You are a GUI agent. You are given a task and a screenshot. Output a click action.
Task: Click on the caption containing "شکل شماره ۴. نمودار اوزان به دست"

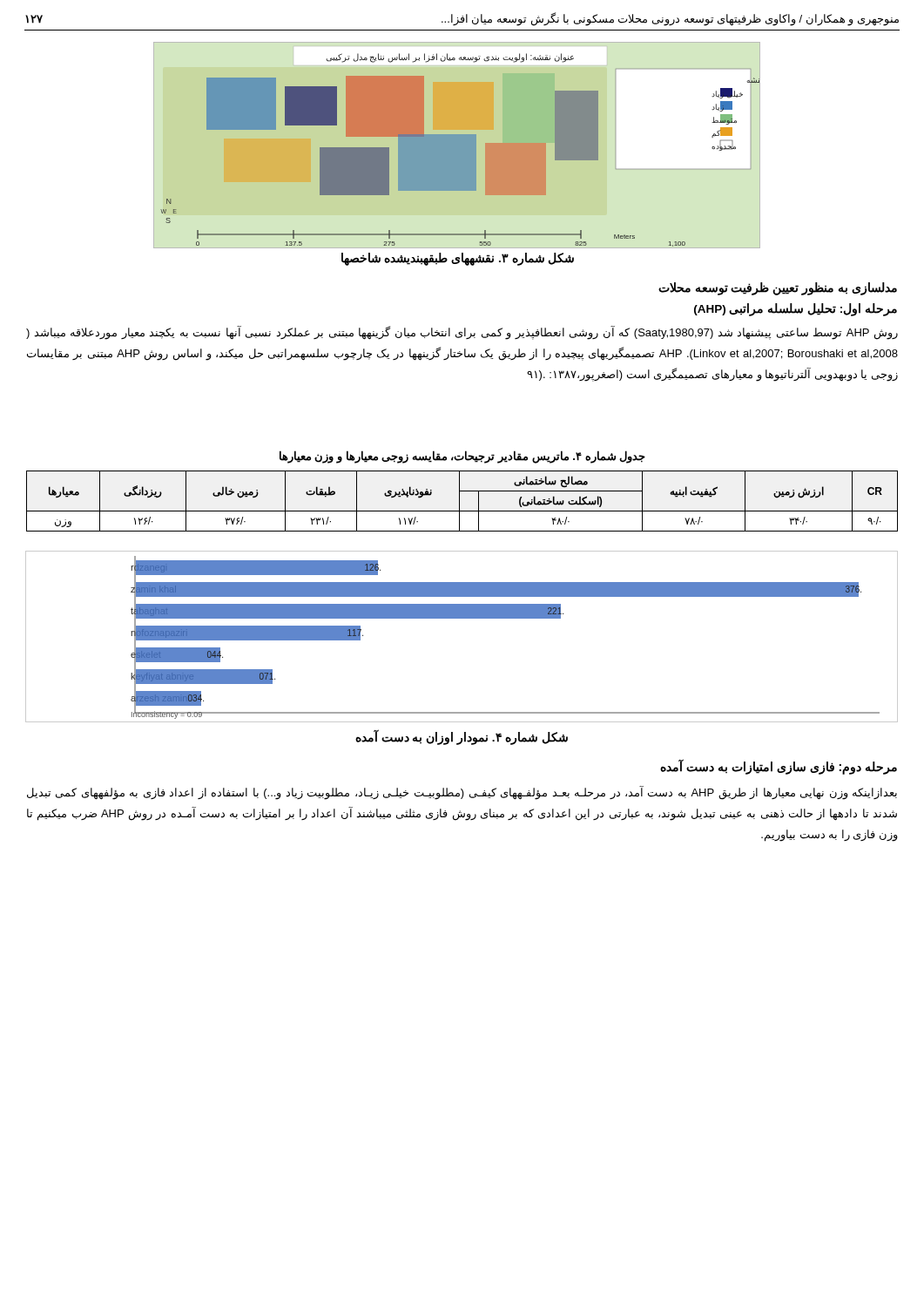(x=462, y=738)
